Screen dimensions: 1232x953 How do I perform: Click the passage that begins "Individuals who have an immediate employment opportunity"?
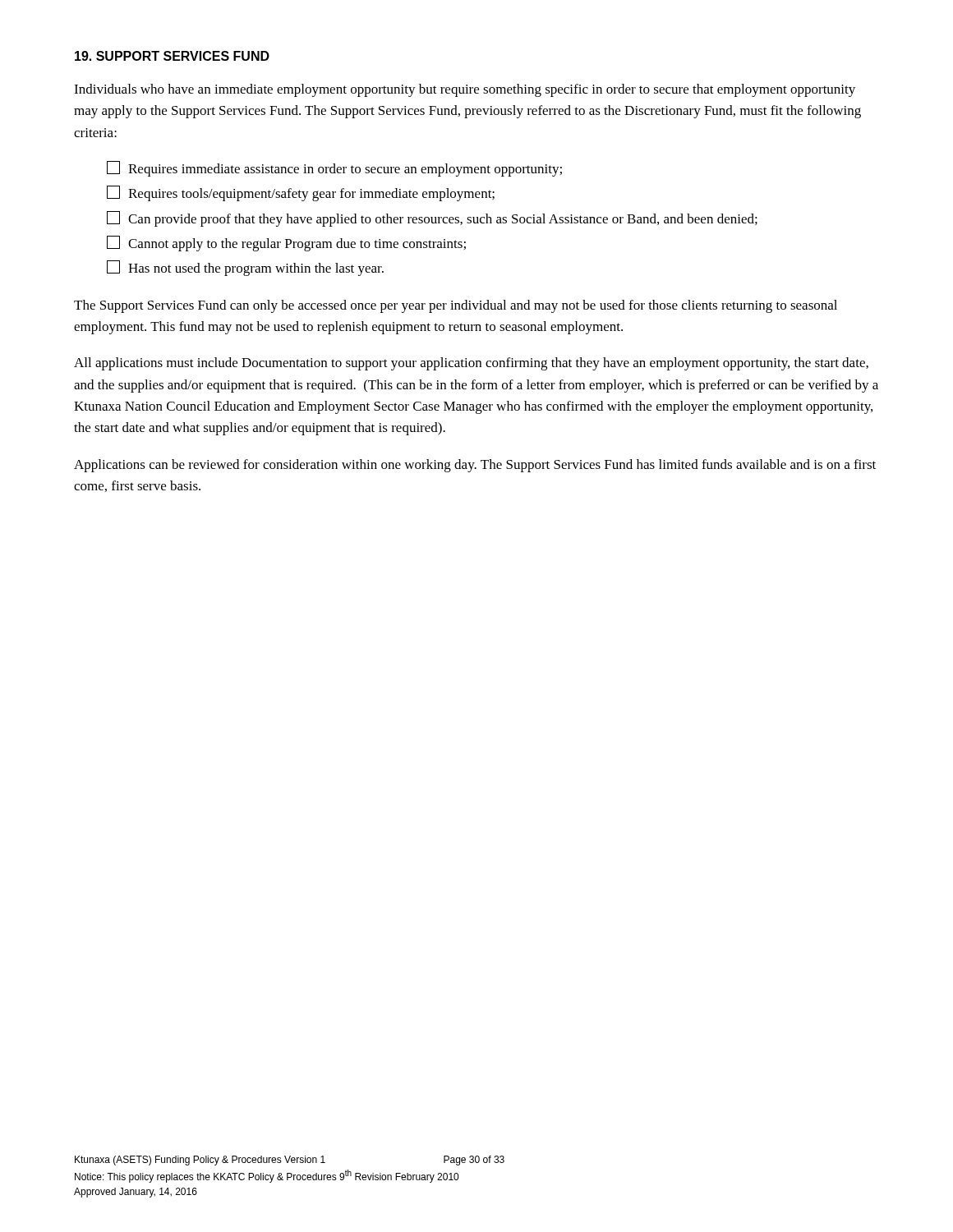point(468,111)
